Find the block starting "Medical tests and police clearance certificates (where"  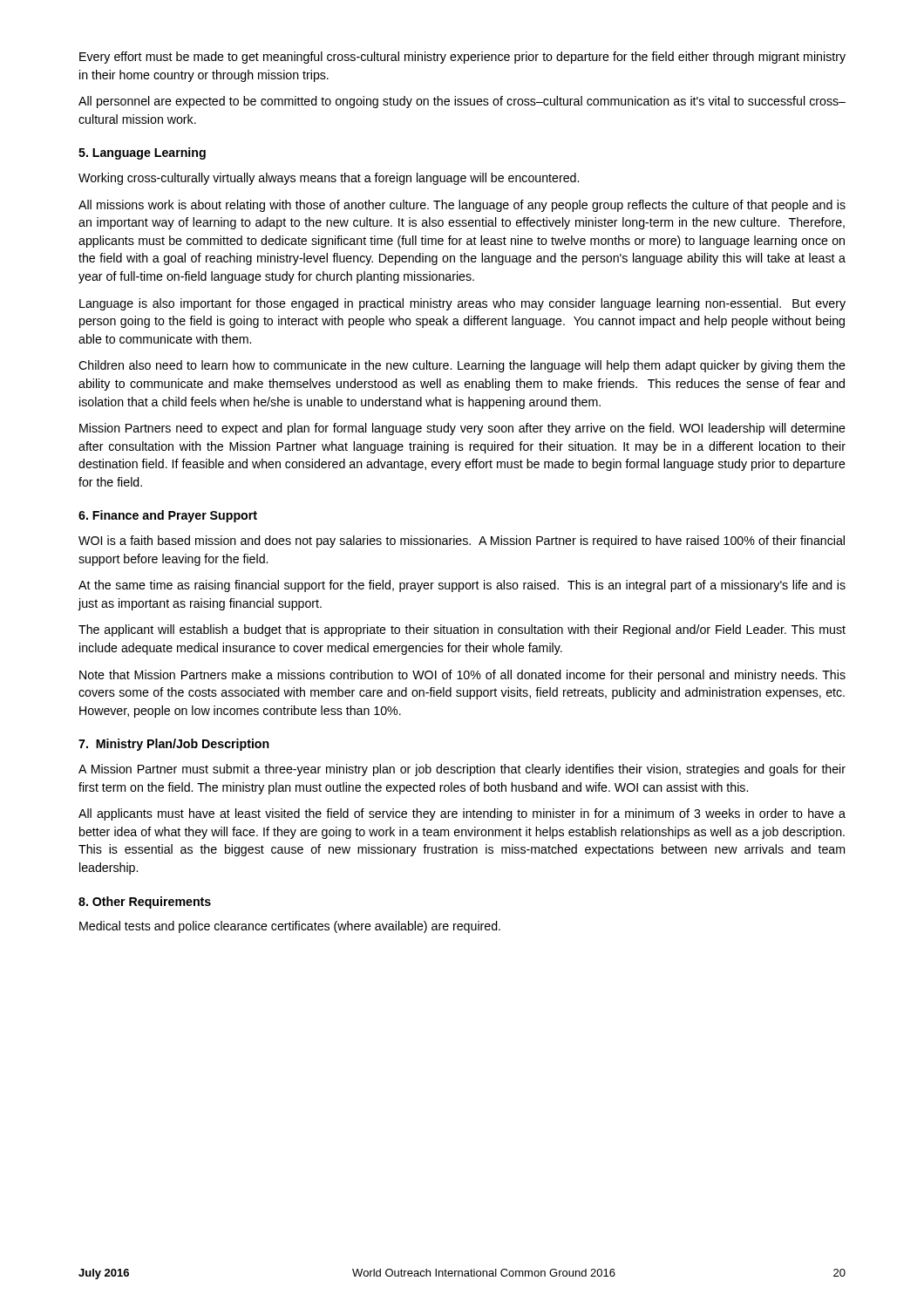(462, 926)
